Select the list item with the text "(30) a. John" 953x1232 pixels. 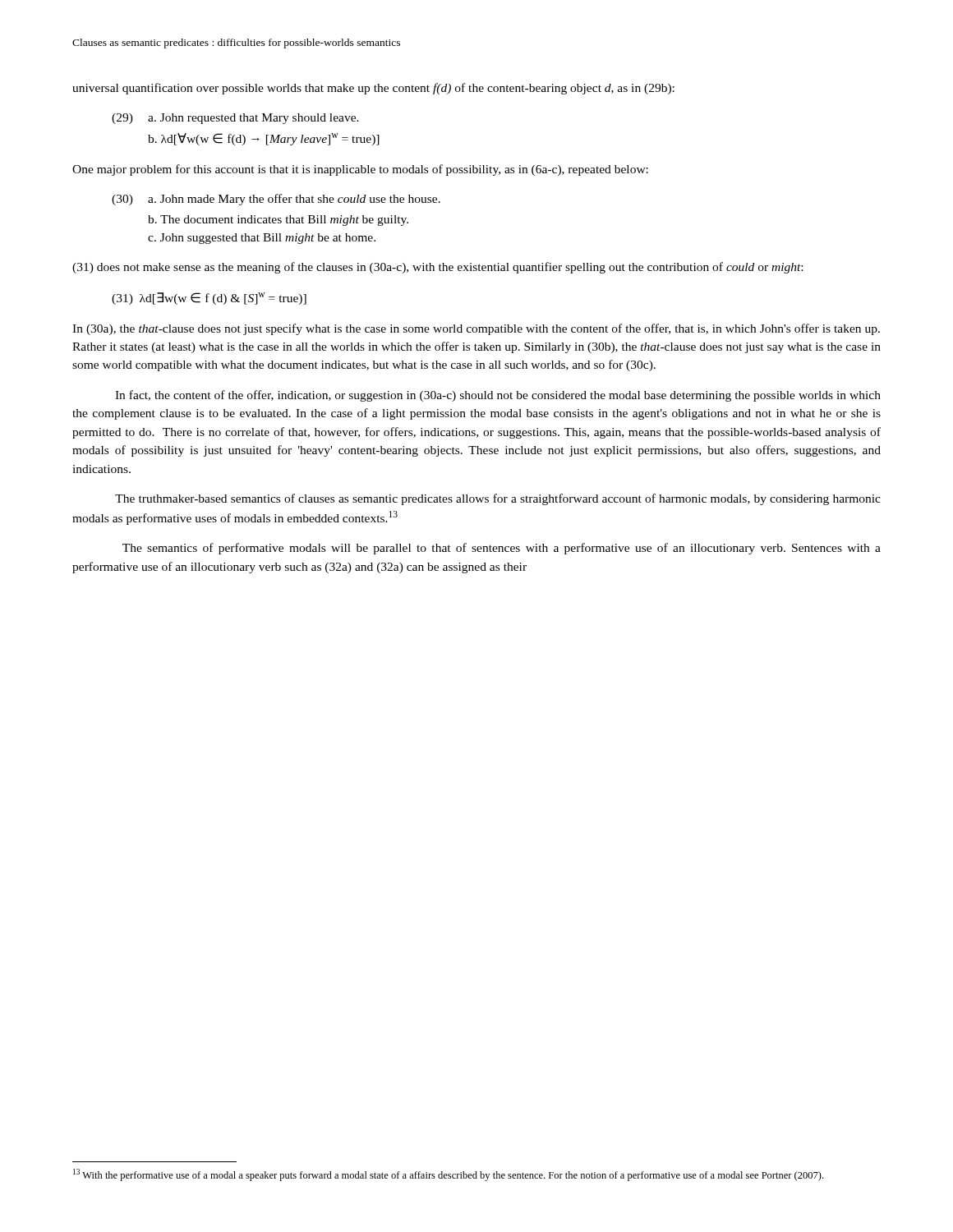tap(276, 200)
